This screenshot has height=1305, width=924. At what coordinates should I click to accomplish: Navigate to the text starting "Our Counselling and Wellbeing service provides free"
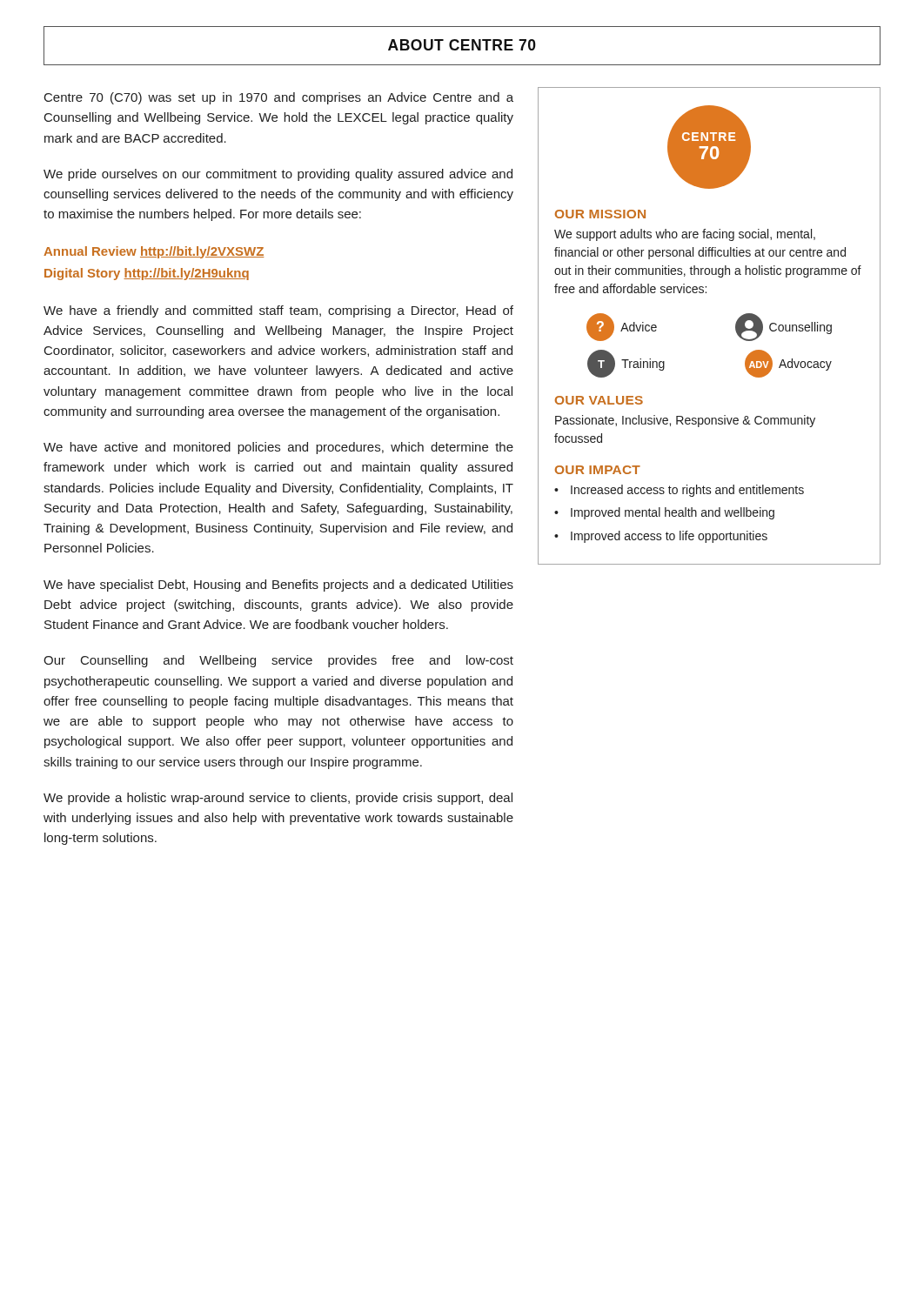click(278, 711)
